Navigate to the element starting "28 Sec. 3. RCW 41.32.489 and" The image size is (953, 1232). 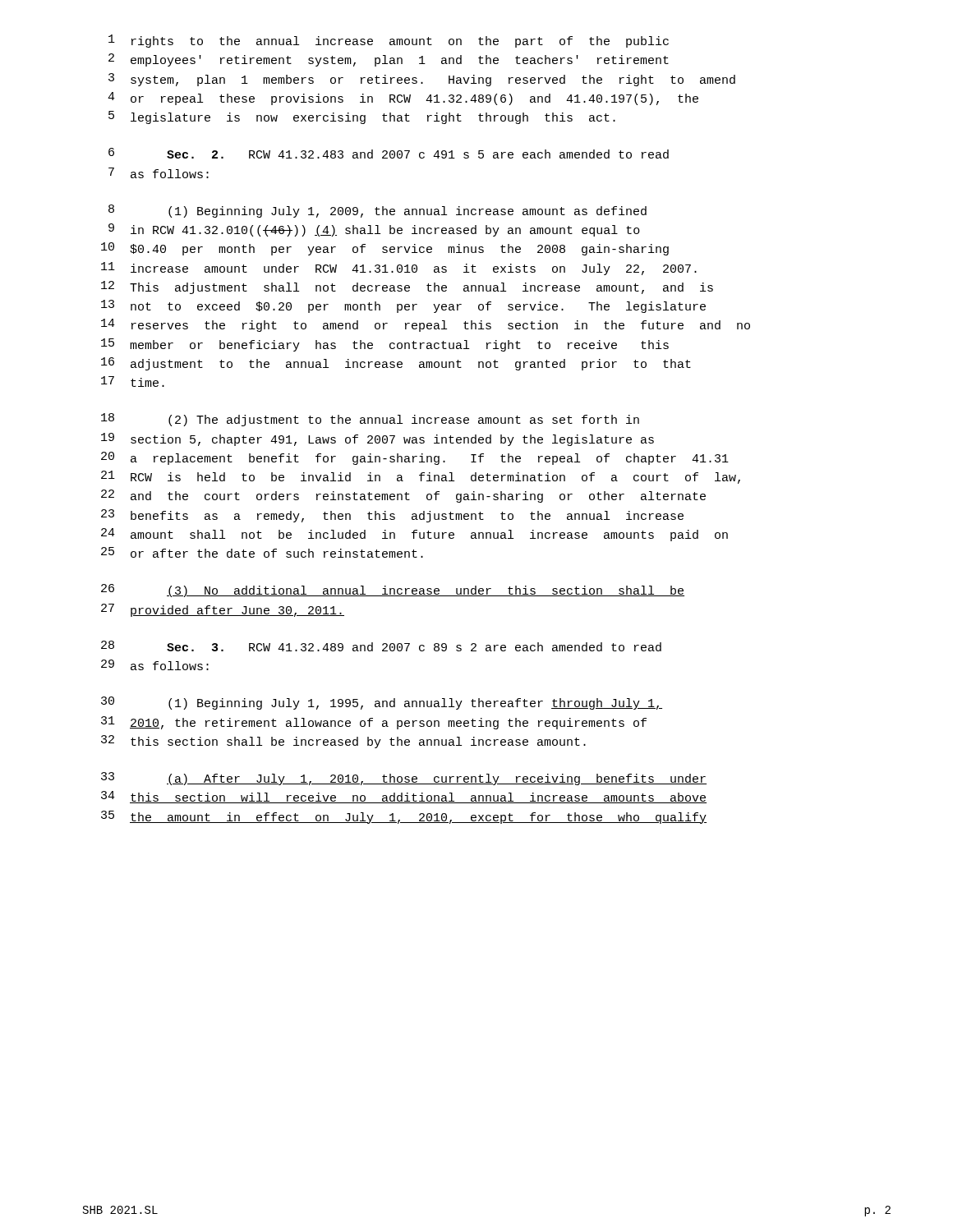tap(487, 658)
